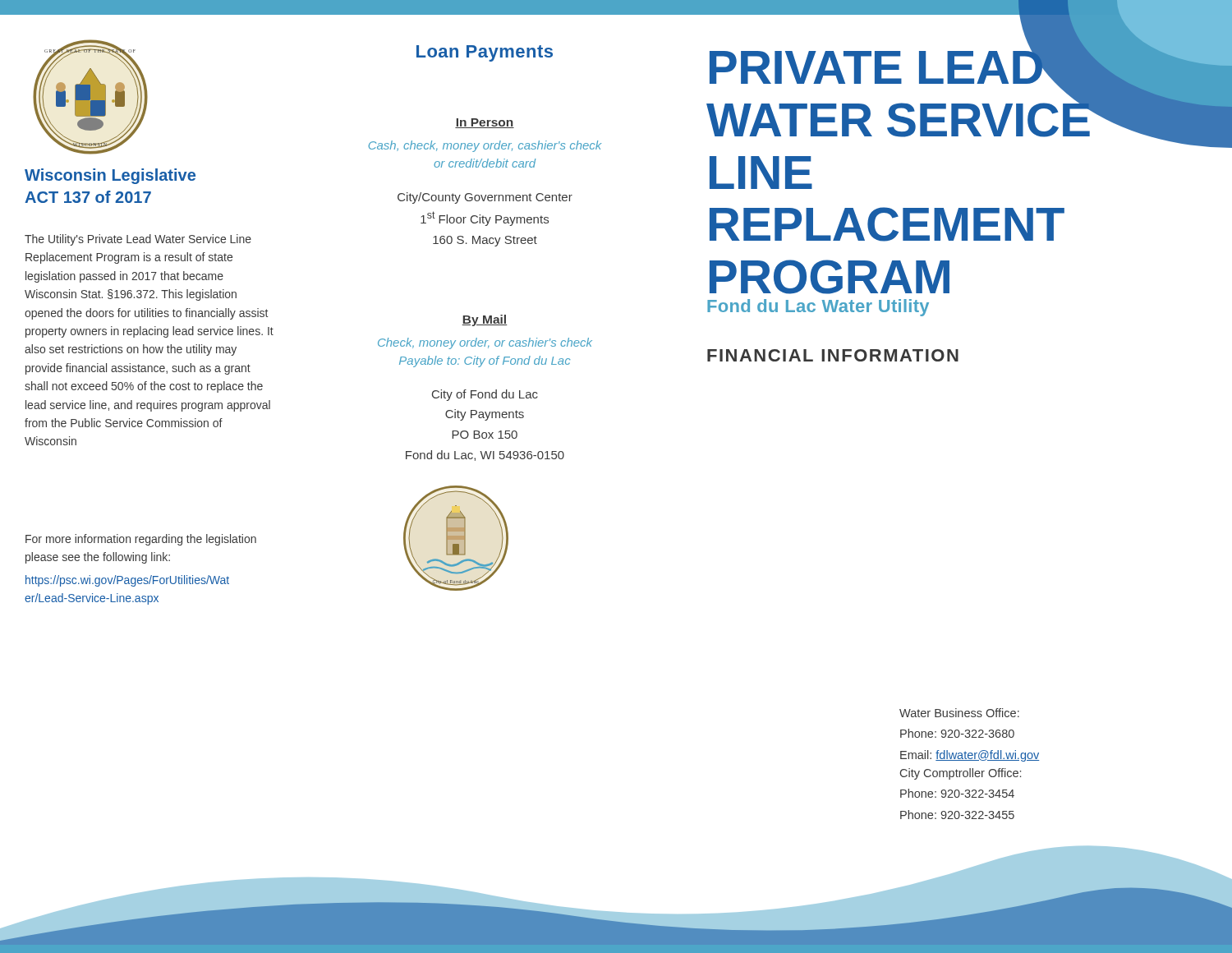Click on the element starting "Wisconsin LegislativeACT 137 of"

coord(110,186)
